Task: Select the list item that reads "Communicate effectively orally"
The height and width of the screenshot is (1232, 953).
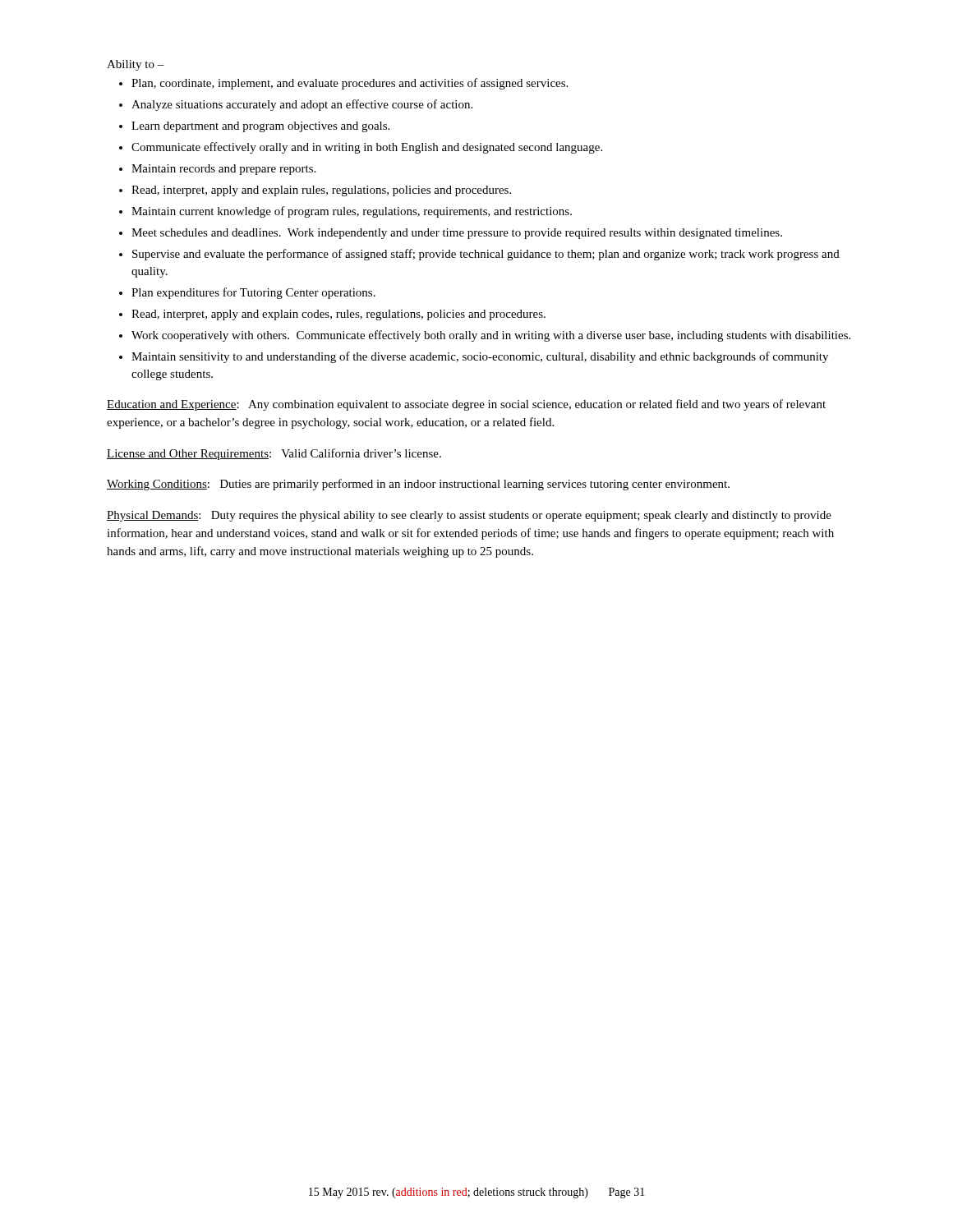Action: (497, 147)
